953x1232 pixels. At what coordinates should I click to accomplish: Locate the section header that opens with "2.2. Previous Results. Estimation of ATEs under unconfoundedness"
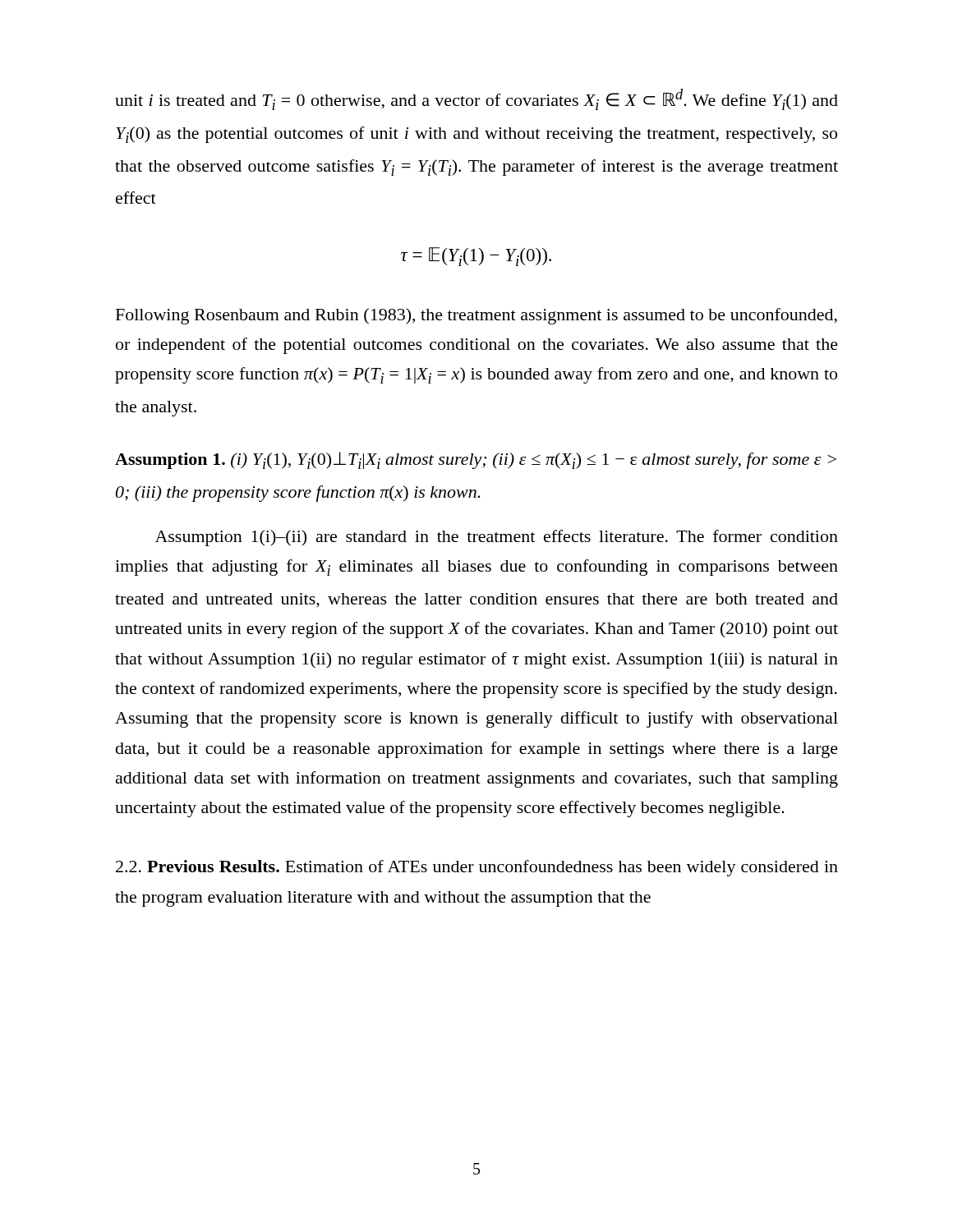point(476,881)
